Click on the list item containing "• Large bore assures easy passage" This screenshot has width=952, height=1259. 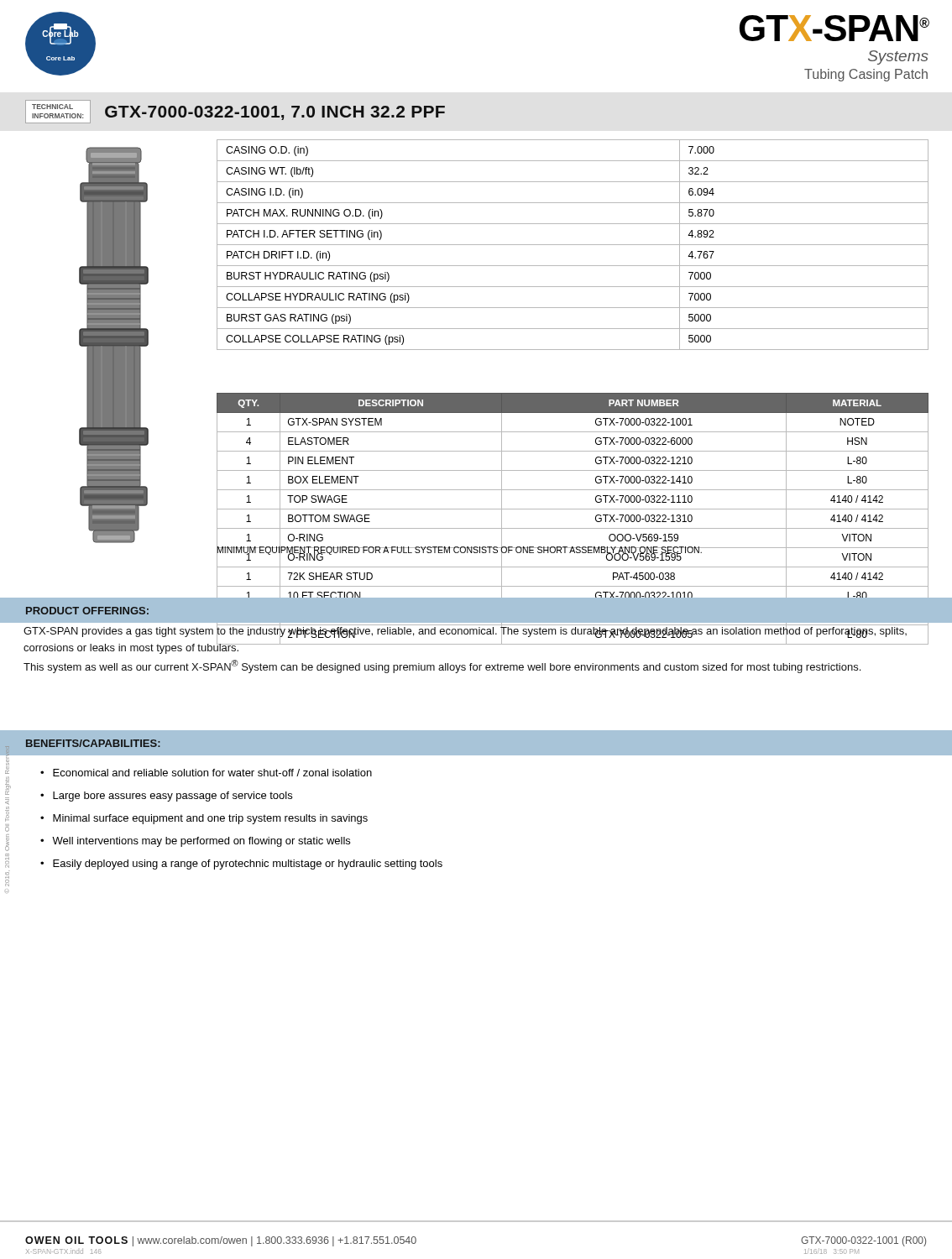click(x=166, y=797)
